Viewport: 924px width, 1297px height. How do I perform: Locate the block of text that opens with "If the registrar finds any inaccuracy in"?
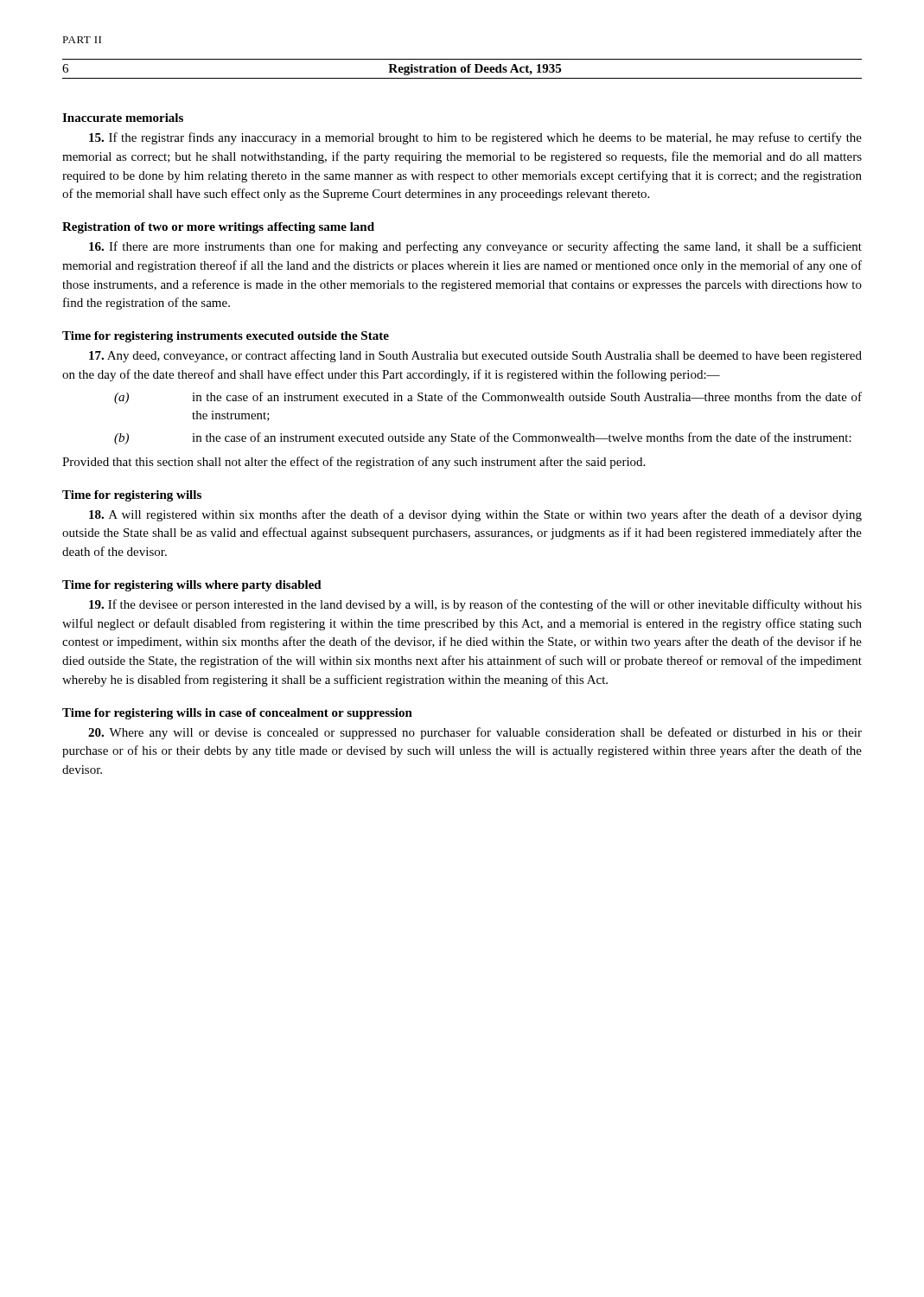[x=462, y=166]
